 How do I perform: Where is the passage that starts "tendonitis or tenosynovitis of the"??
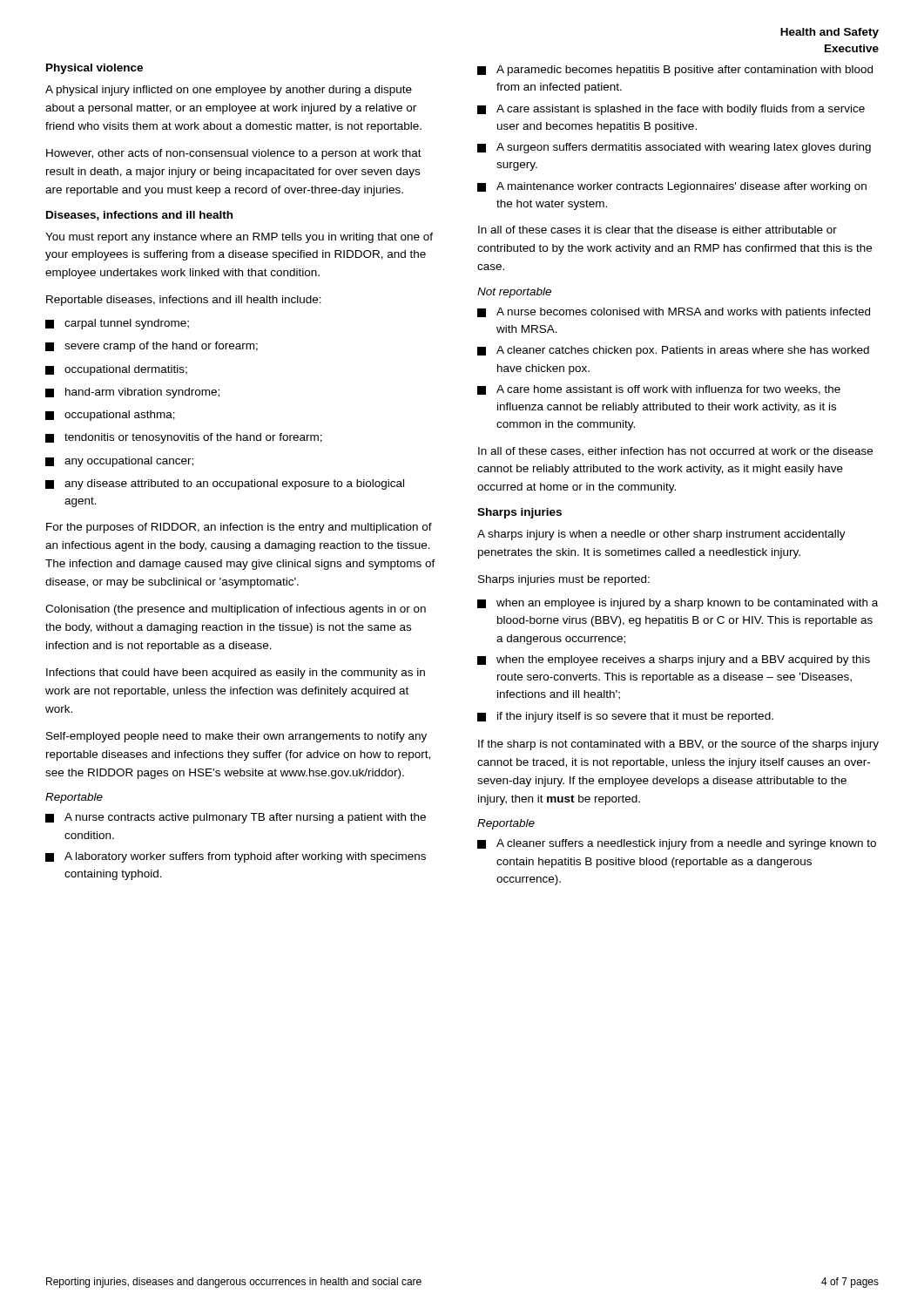tap(184, 439)
